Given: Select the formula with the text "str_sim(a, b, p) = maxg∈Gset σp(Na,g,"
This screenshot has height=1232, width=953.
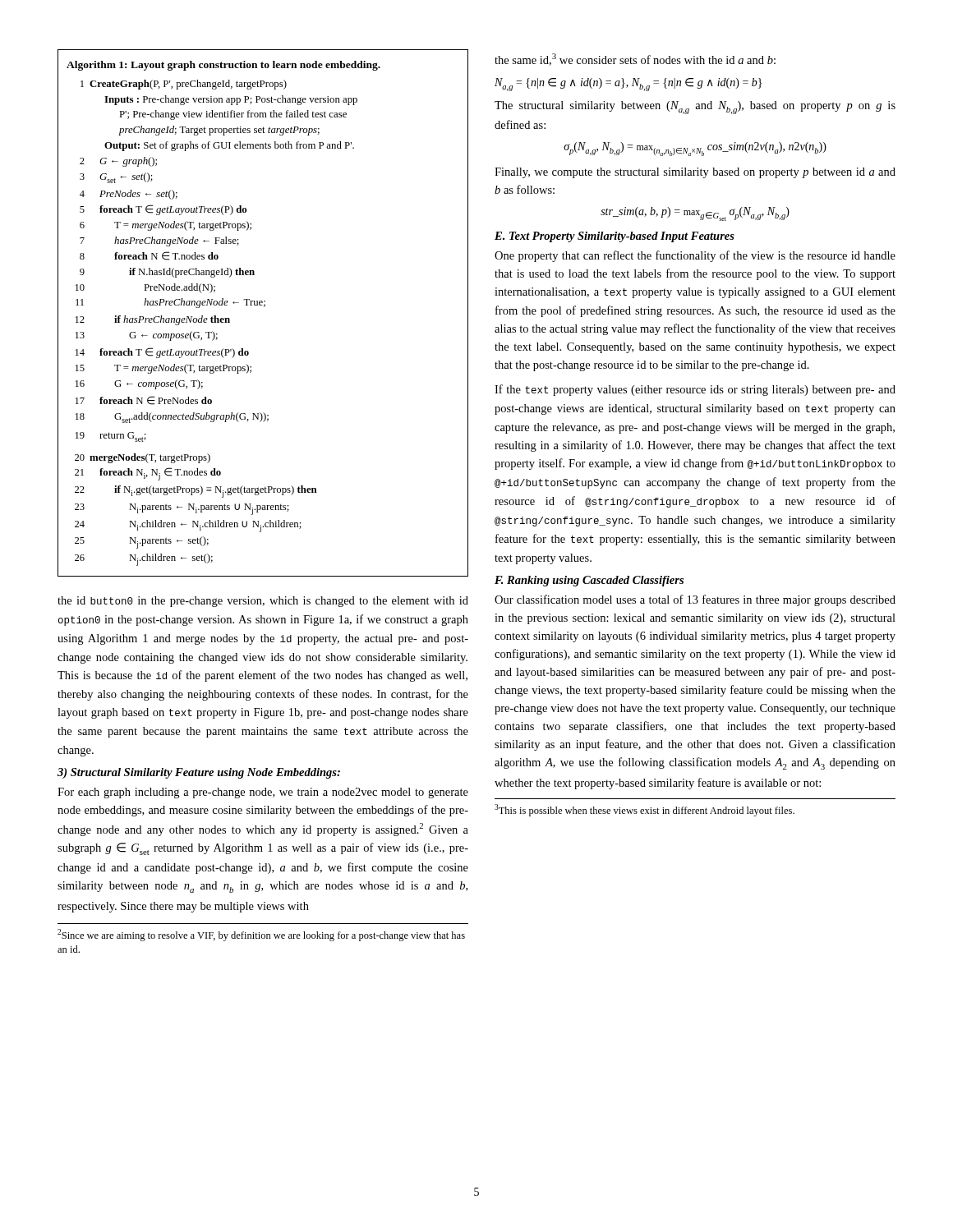Looking at the screenshot, I should tap(695, 214).
